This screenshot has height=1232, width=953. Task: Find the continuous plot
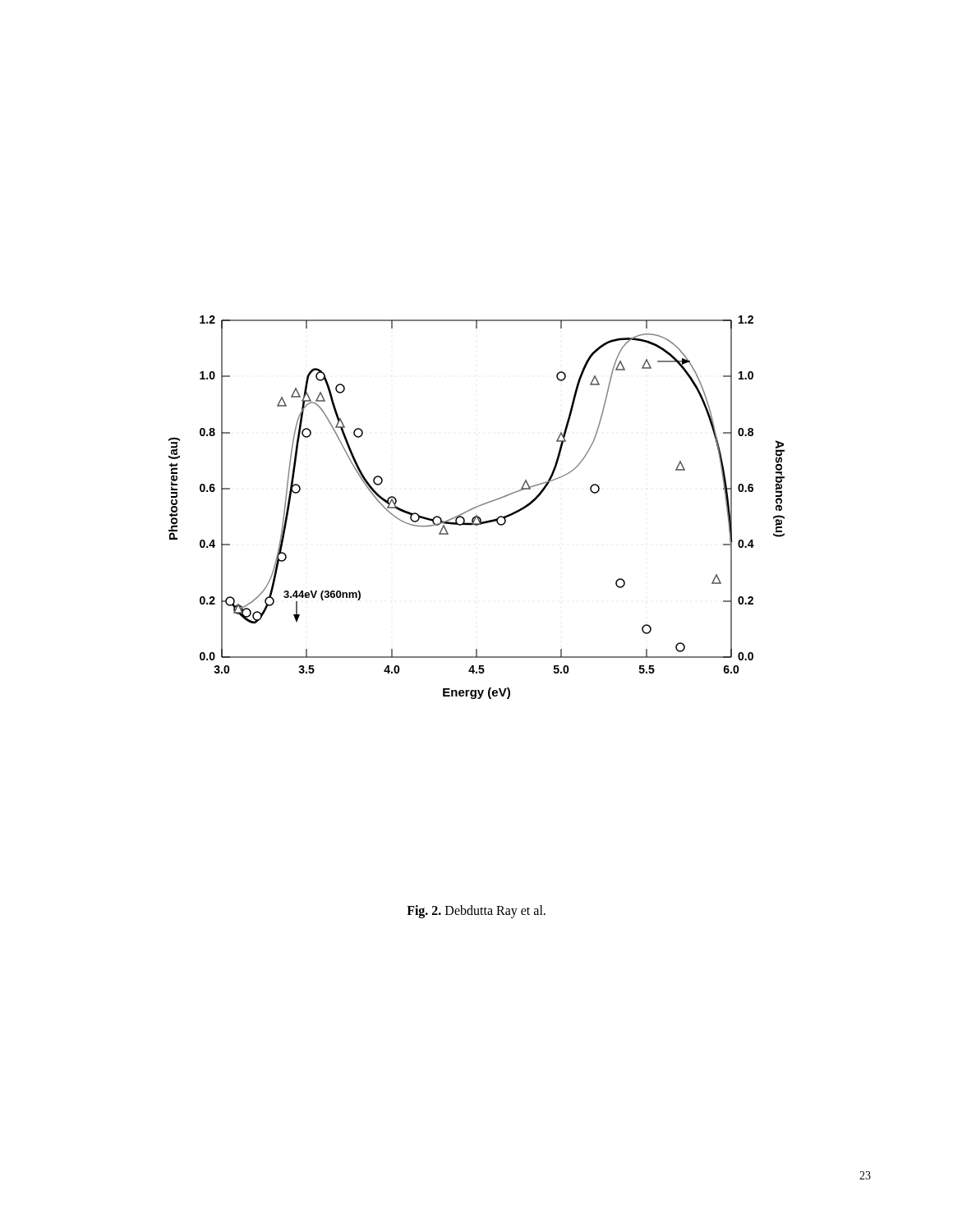(x=476, y=507)
